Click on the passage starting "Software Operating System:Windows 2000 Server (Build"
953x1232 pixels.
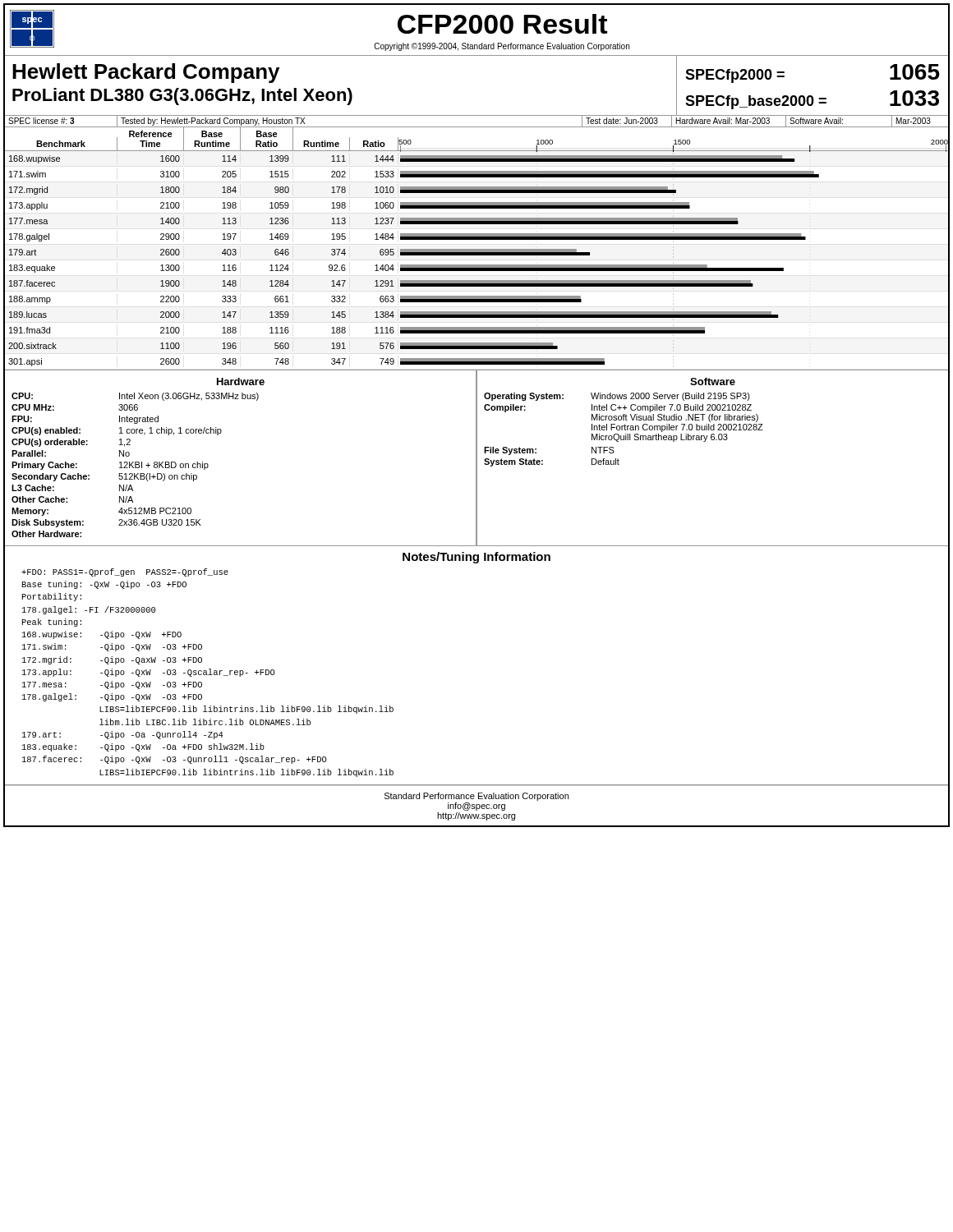click(x=713, y=421)
